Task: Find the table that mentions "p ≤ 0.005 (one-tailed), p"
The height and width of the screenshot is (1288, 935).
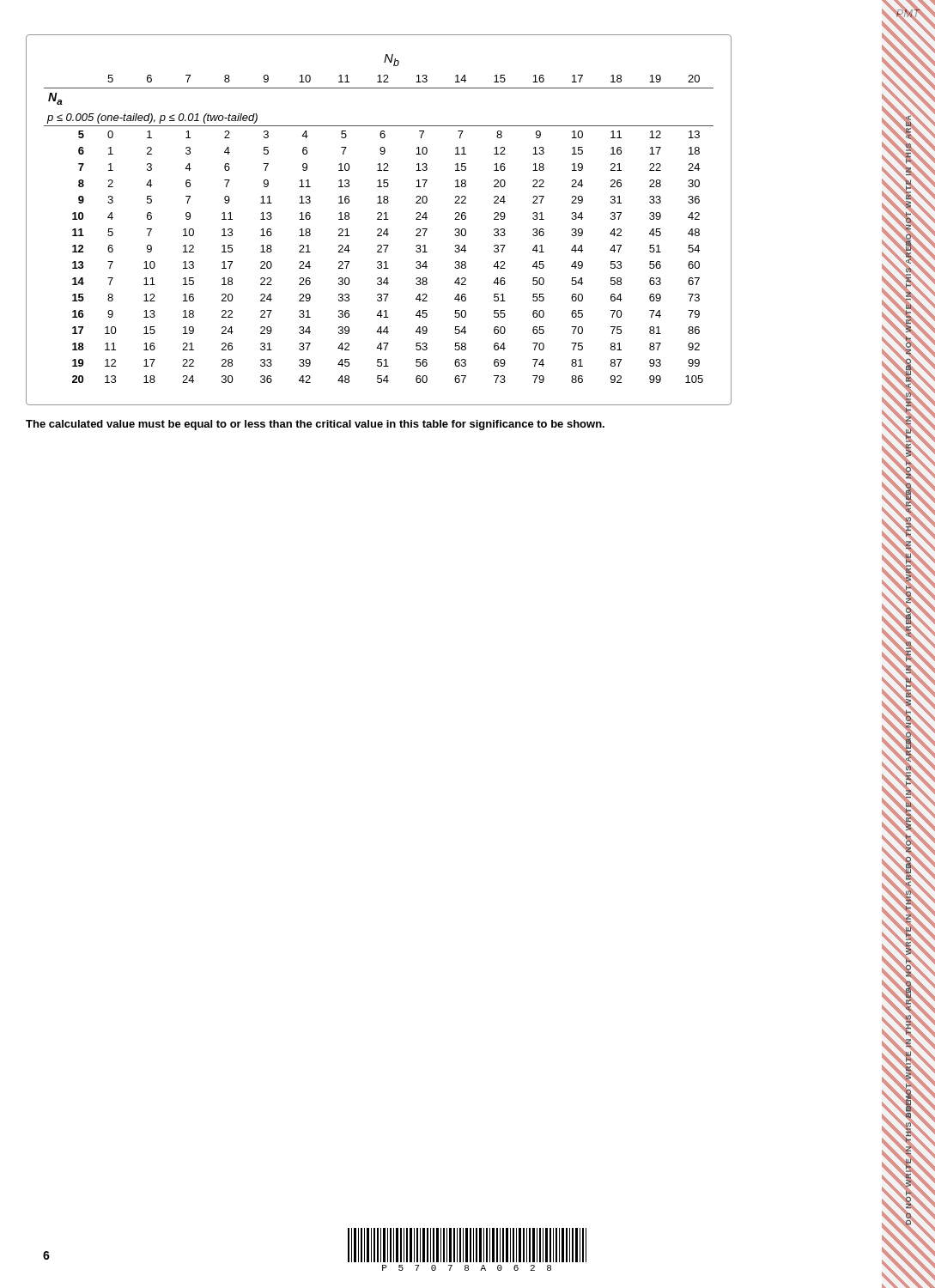Action: point(379,229)
